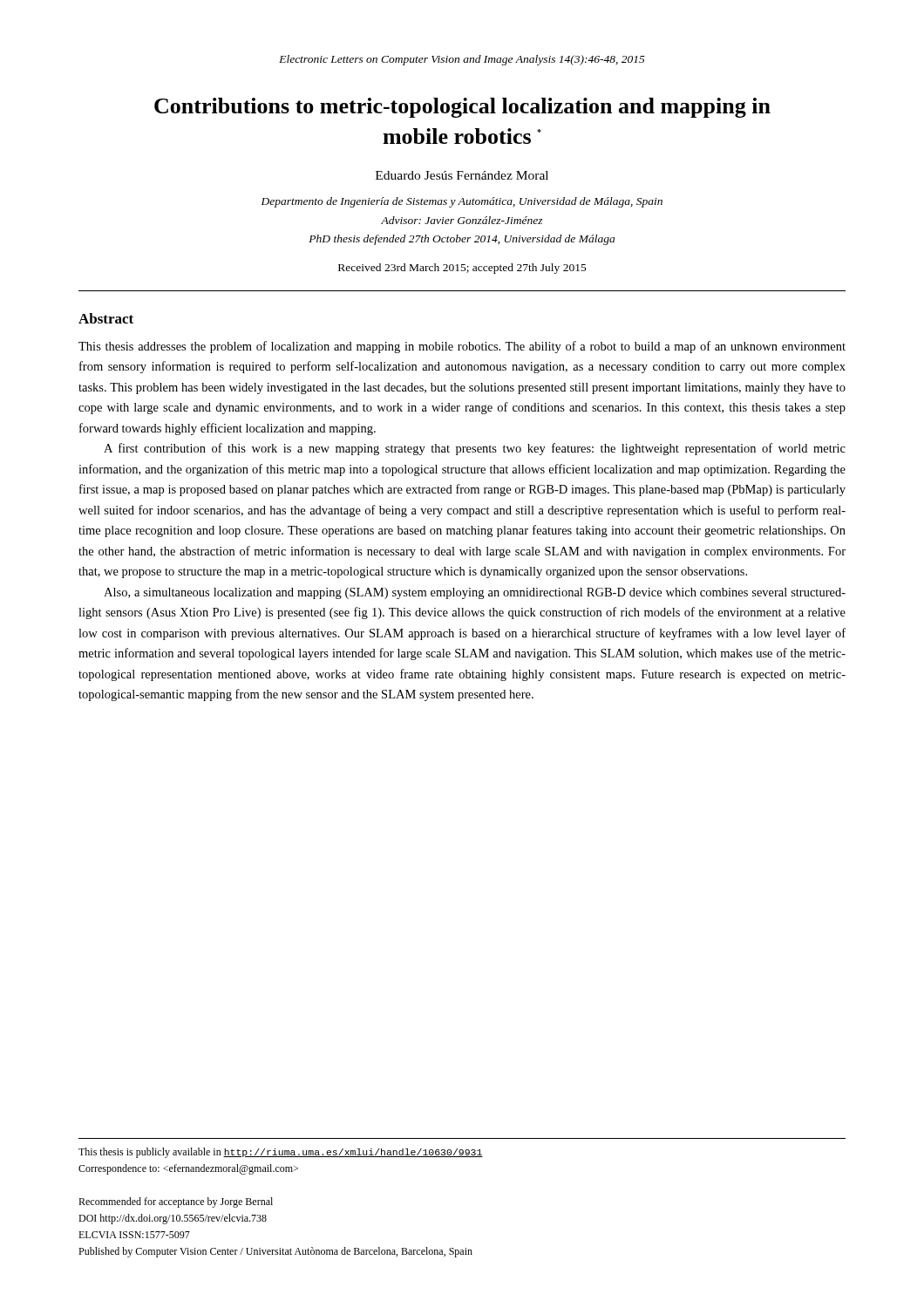Click where it says "Received 23rd March 2015; accepted 27th July 2015"
924x1308 pixels.
coord(462,267)
